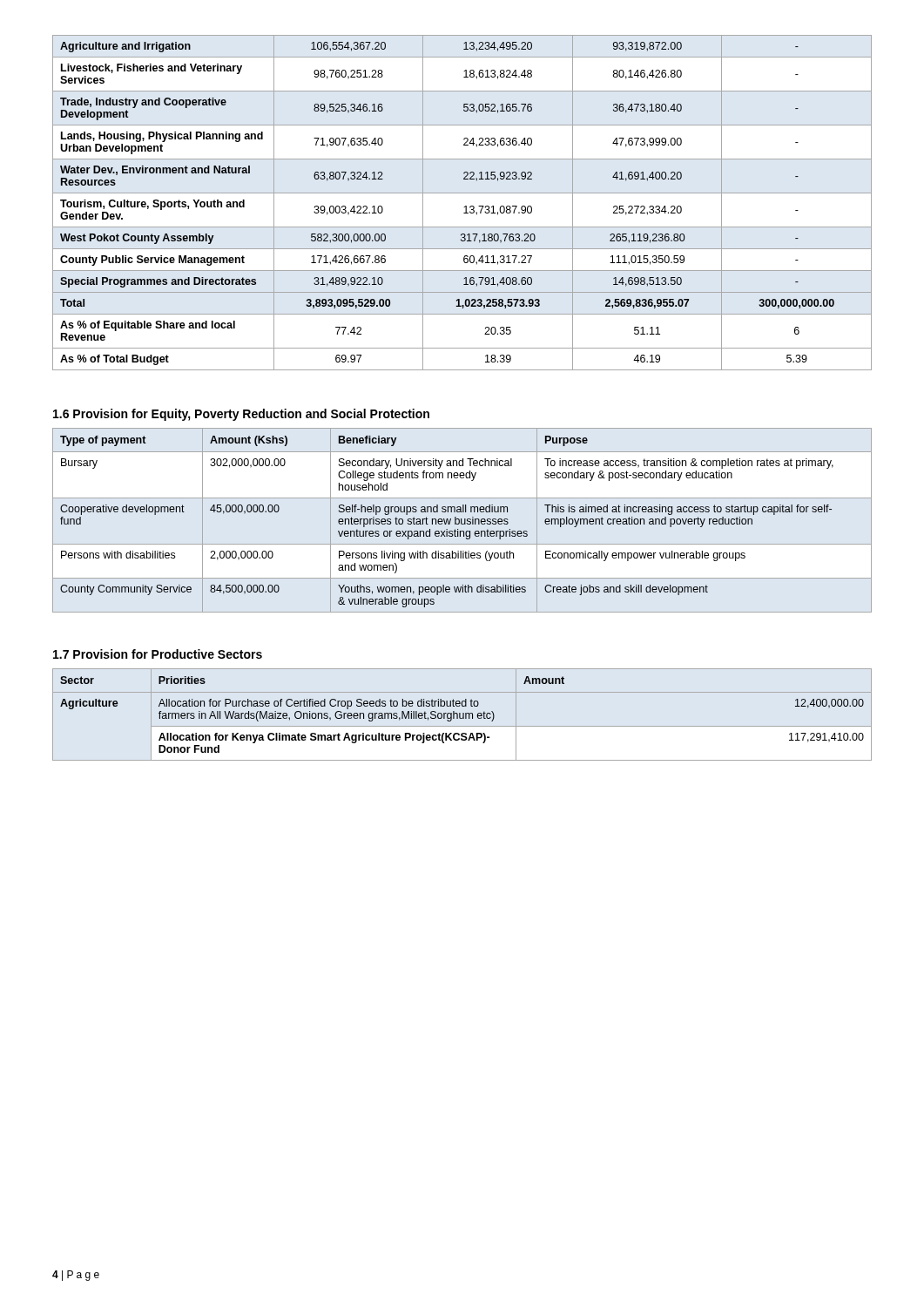Locate the table with the text "Amount (Kshs)"
The width and height of the screenshot is (924, 1307).
[462, 520]
